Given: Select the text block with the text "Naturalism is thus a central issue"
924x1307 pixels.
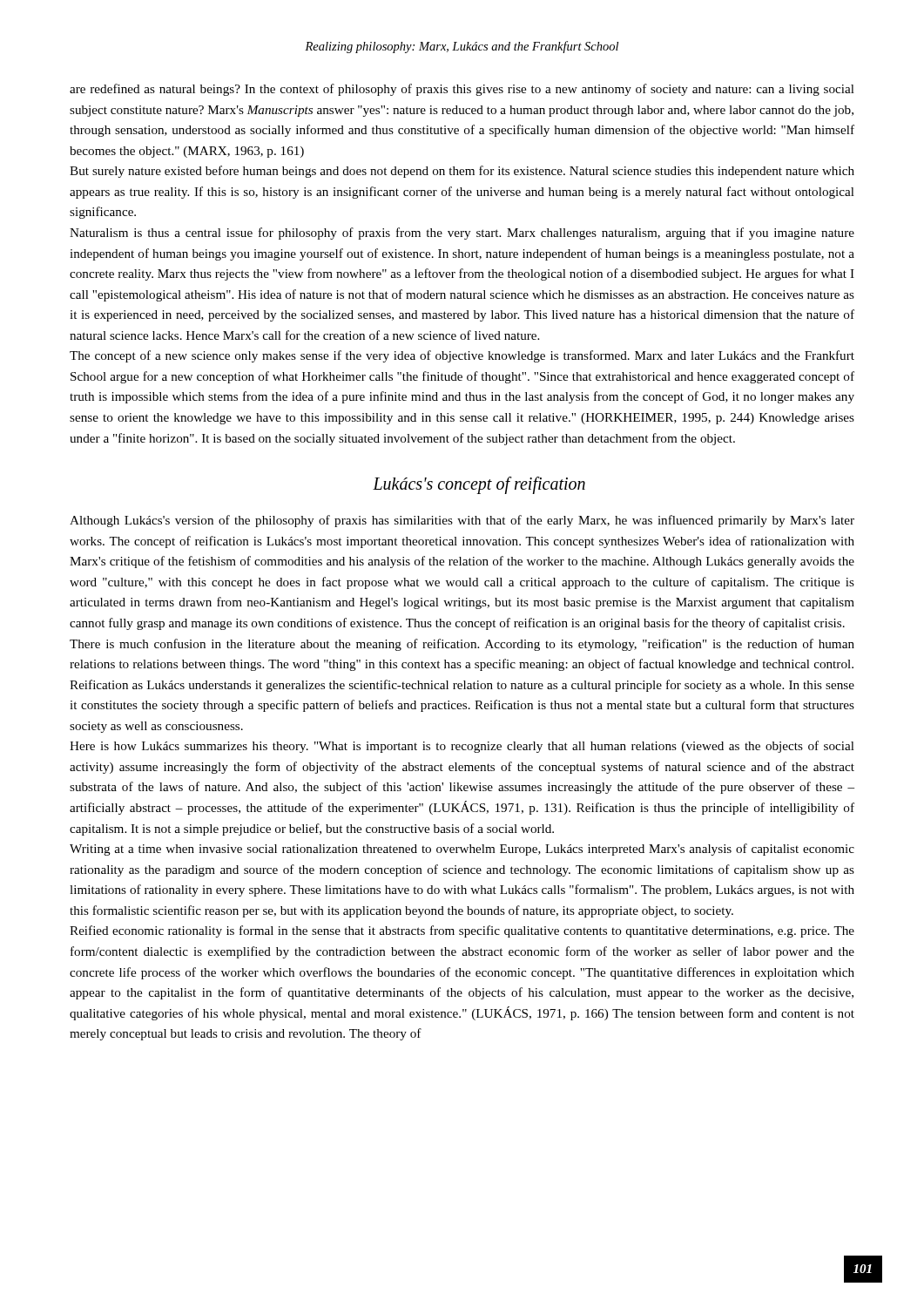Looking at the screenshot, I should (462, 284).
